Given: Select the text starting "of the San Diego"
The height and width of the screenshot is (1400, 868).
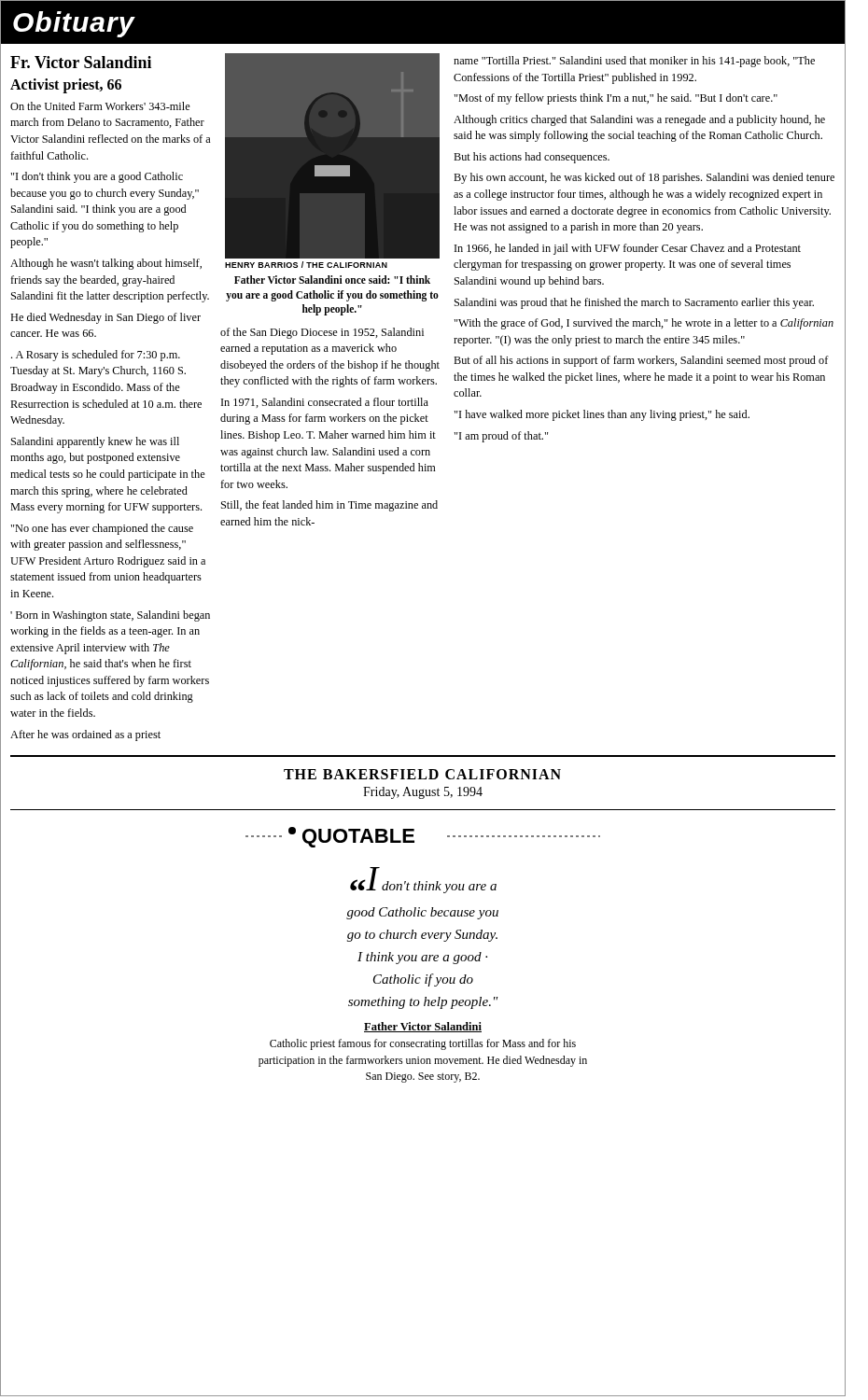Looking at the screenshot, I should (332, 427).
